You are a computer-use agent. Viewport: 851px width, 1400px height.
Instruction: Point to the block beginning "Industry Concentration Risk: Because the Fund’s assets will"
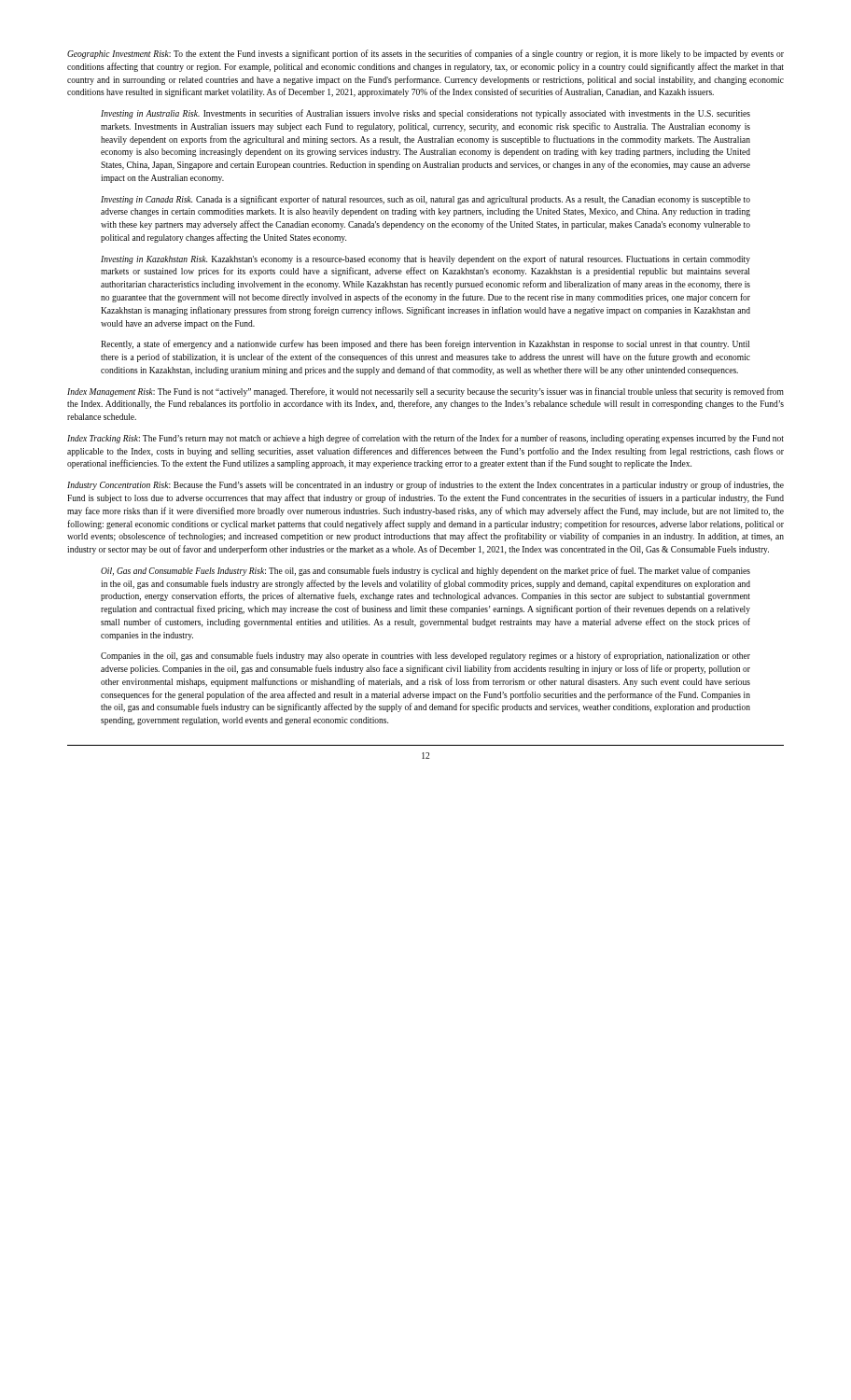pos(426,518)
